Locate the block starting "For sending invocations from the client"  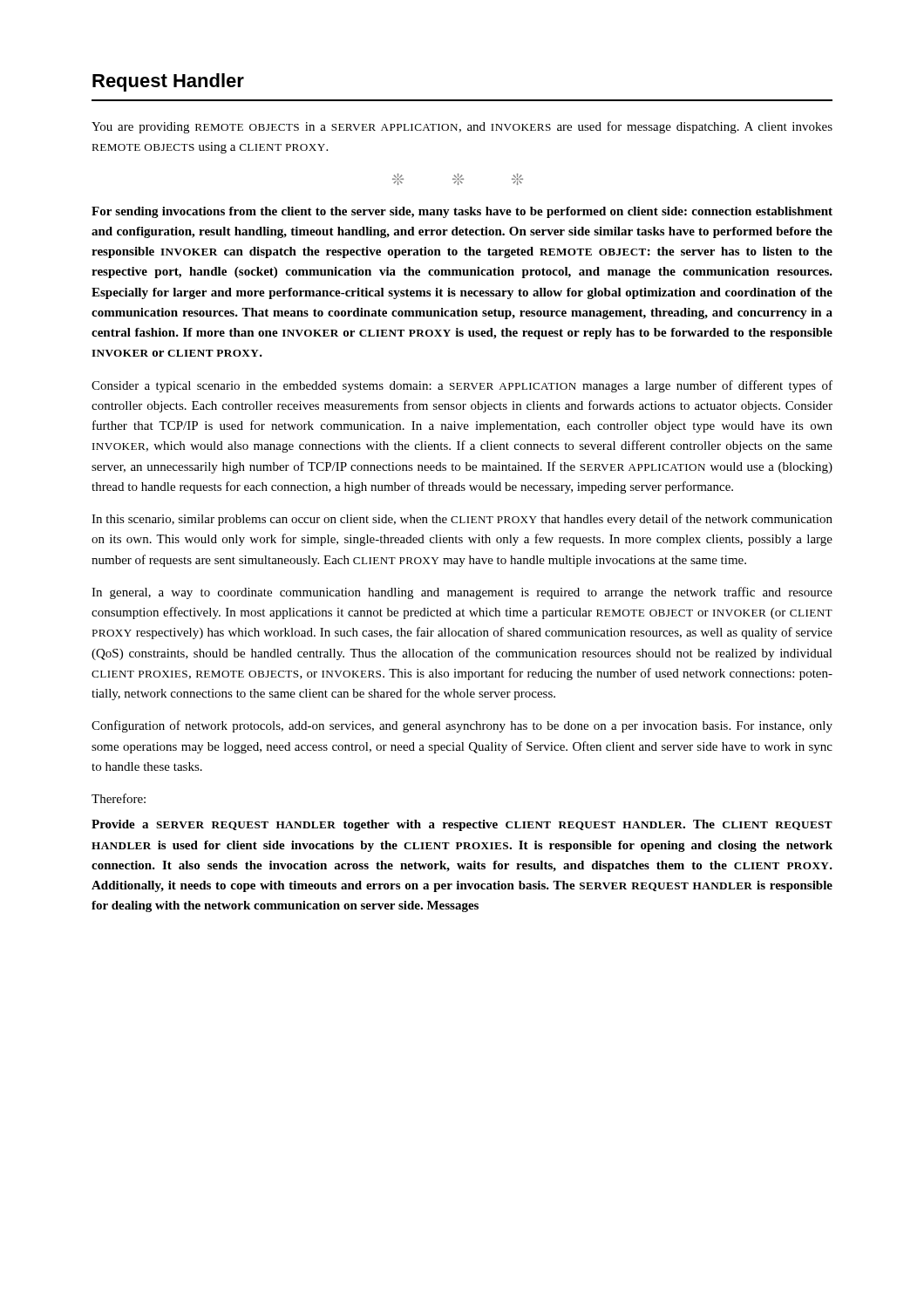coord(462,282)
